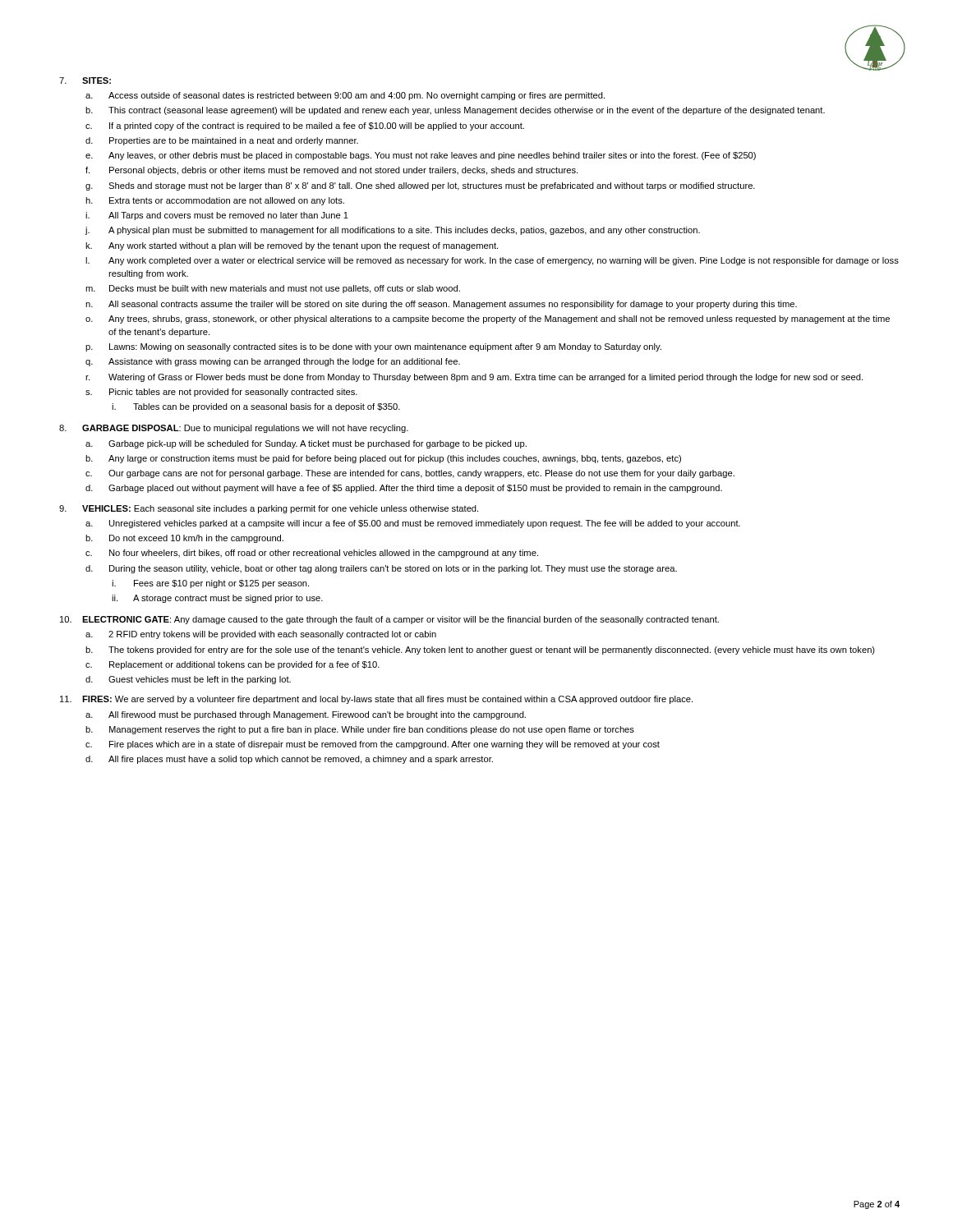Locate the list item that reads "d. Garbage placed out without"
The height and width of the screenshot is (1232, 953).
(491, 488)
